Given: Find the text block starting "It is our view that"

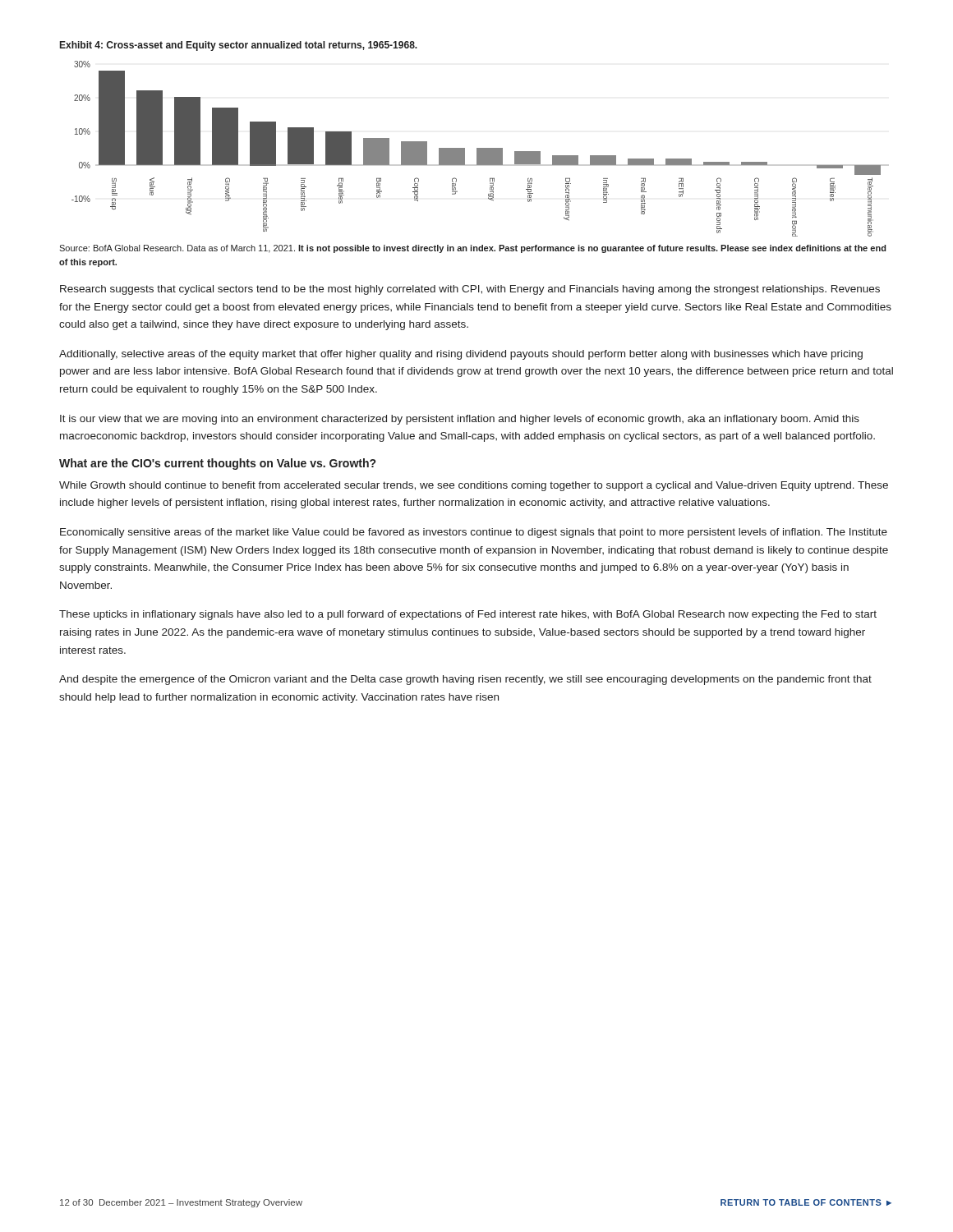Looking at the screenshot, I should pos(467,427).
